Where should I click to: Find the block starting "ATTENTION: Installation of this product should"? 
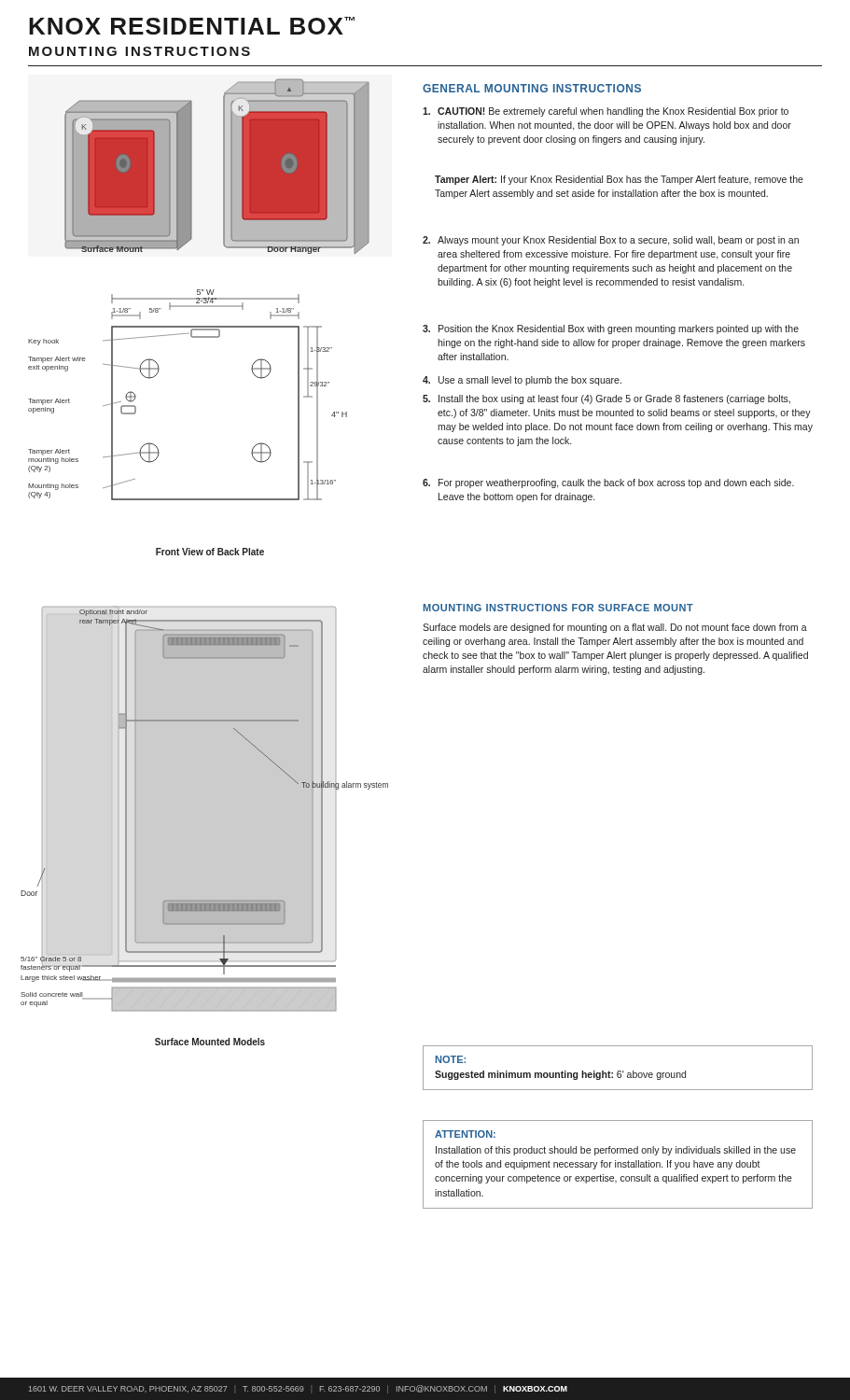pos(618,1164)
